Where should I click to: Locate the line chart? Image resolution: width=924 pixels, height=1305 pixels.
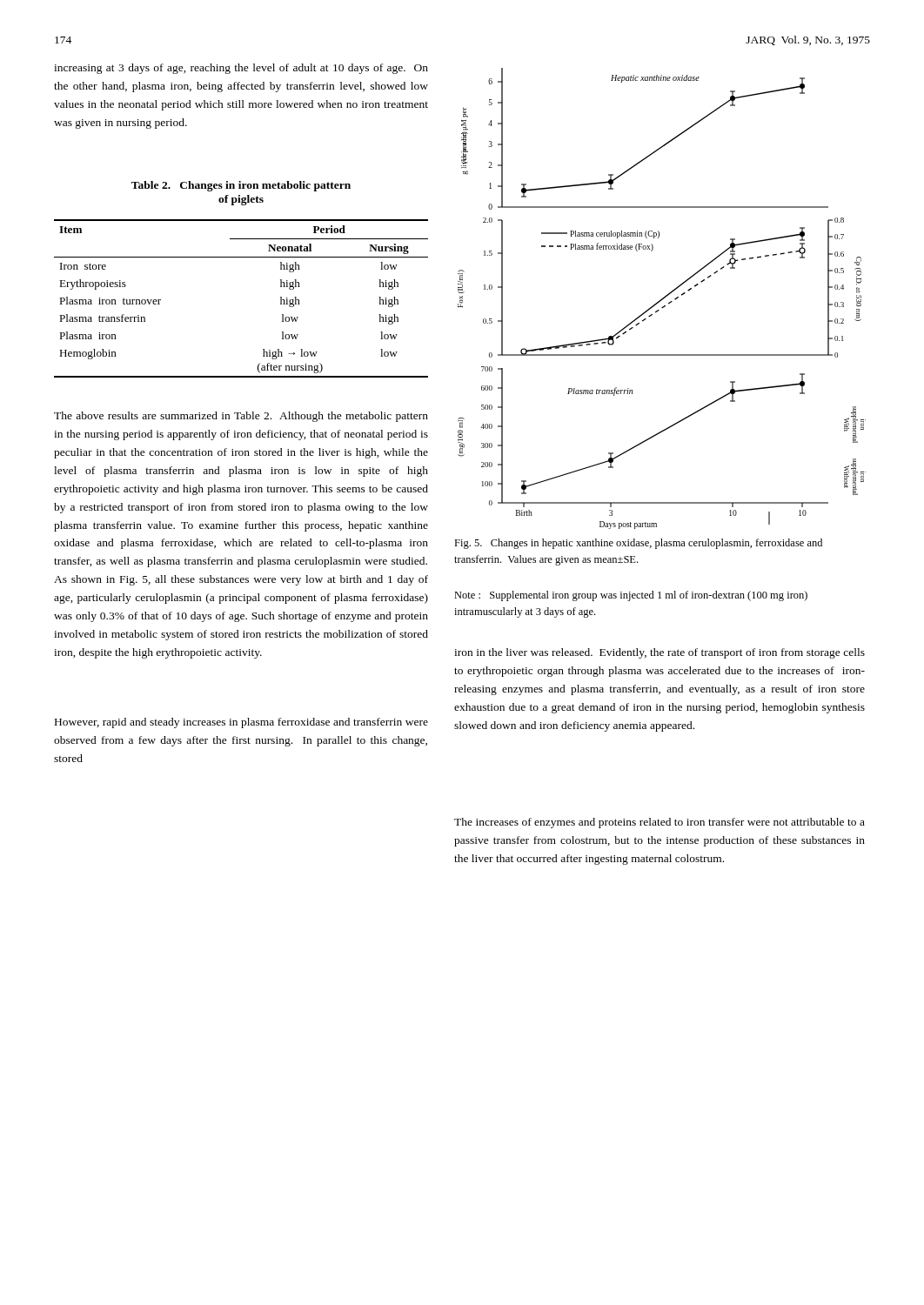pos(671,294)
